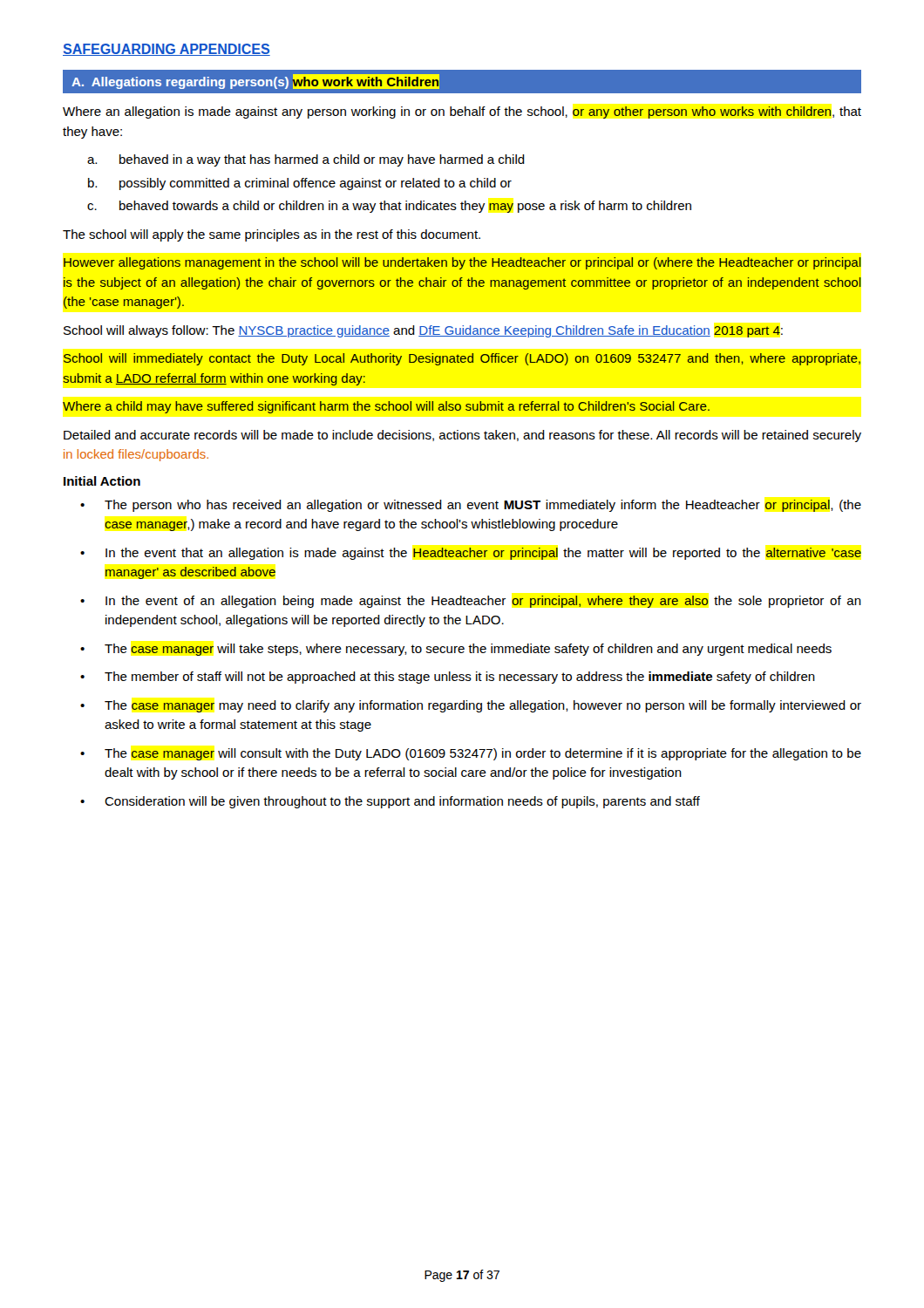Navigate to the element starting "b. possibly committed a"

296,183
